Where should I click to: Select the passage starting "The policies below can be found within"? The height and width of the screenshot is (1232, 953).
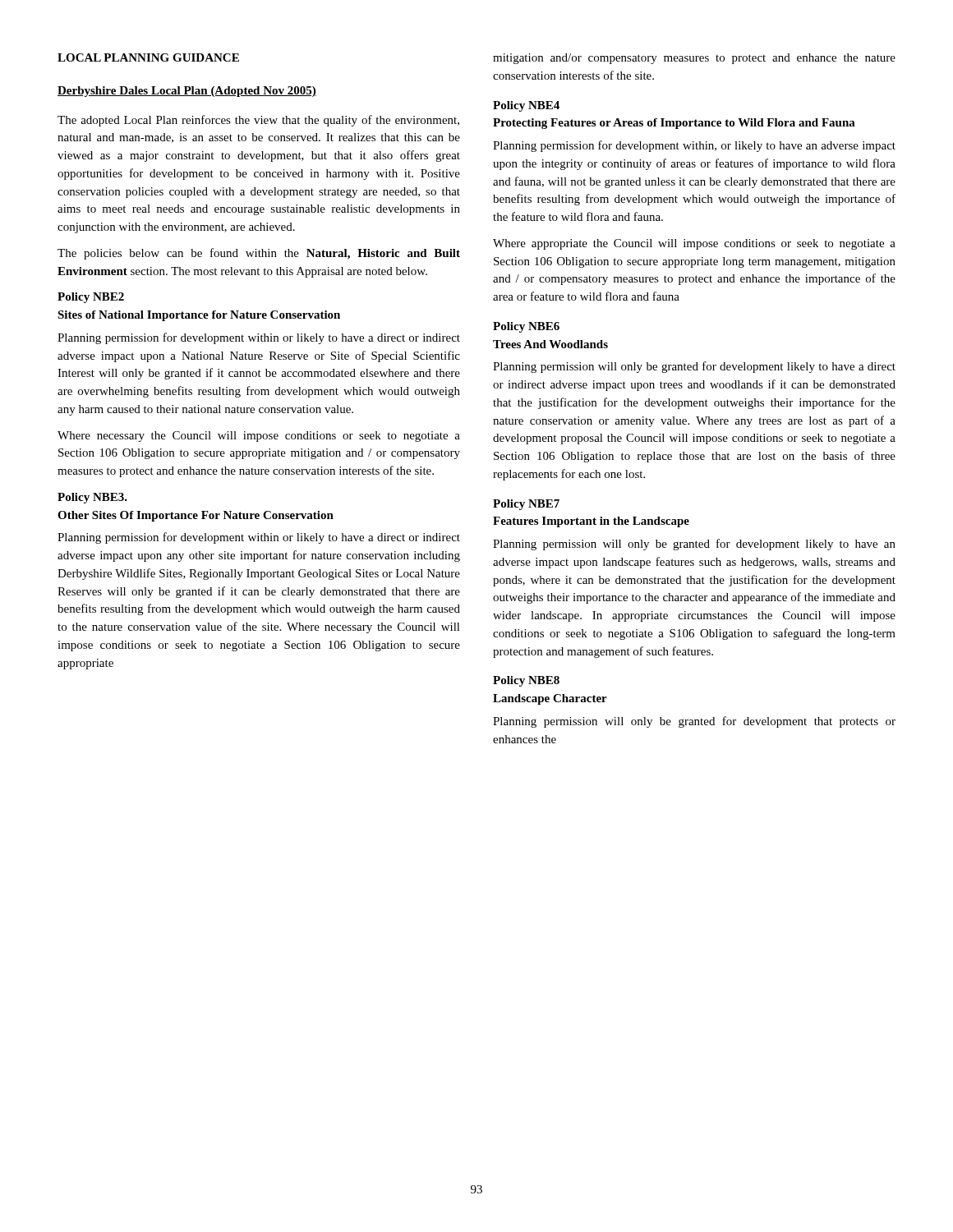(259, 262)
